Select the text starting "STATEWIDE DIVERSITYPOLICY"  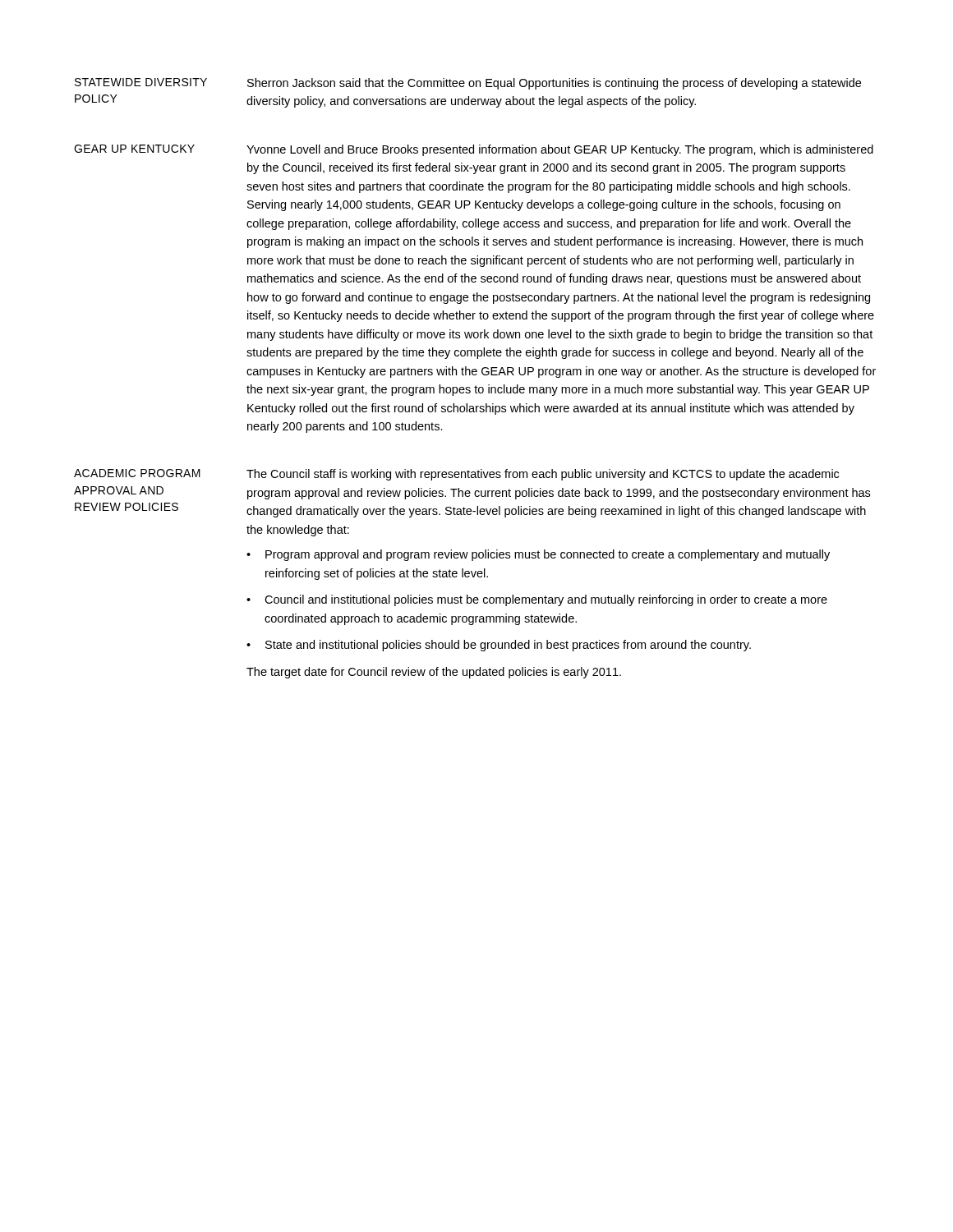pos(141,90)
